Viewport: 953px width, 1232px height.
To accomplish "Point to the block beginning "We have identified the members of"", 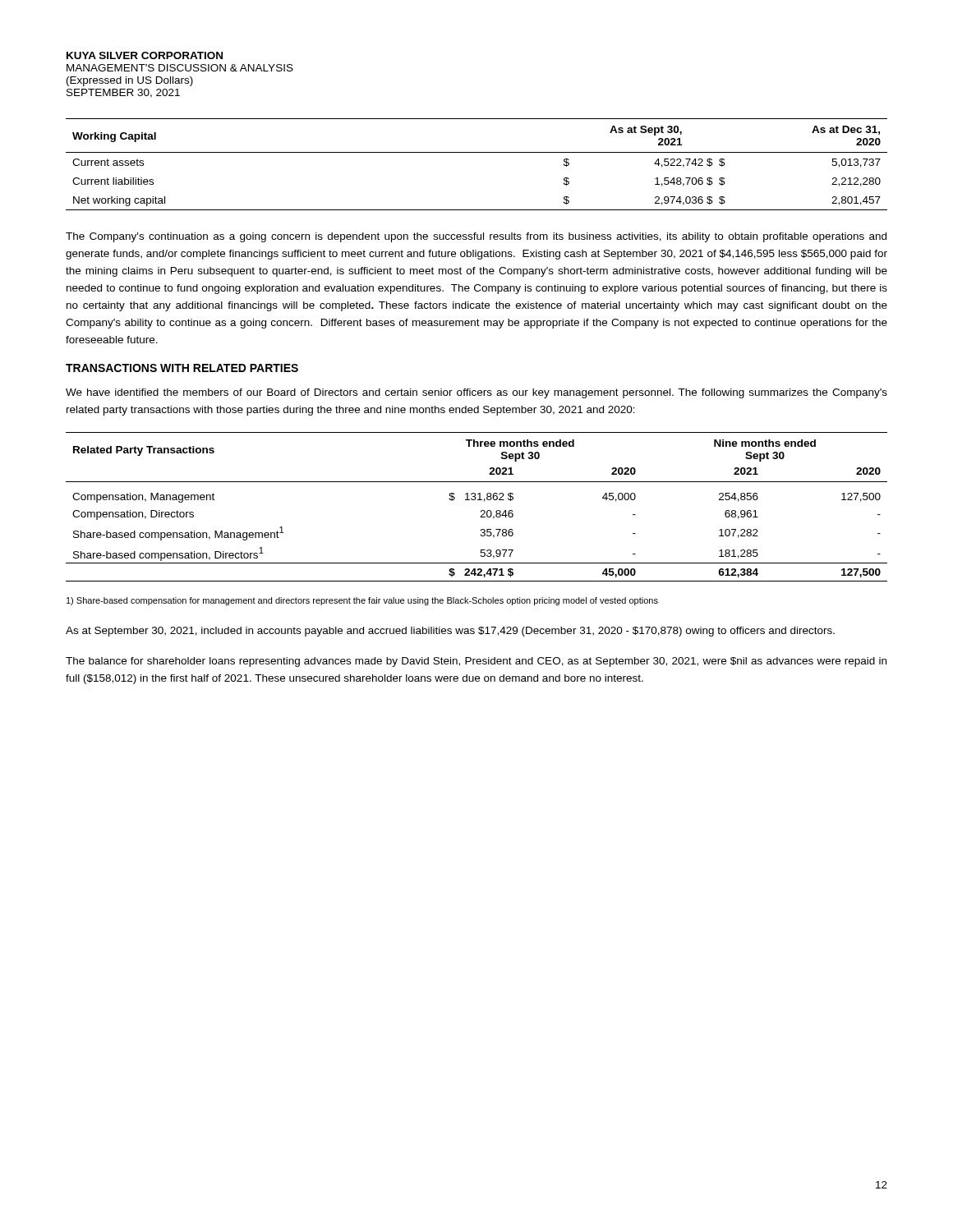I will [476, 401].
